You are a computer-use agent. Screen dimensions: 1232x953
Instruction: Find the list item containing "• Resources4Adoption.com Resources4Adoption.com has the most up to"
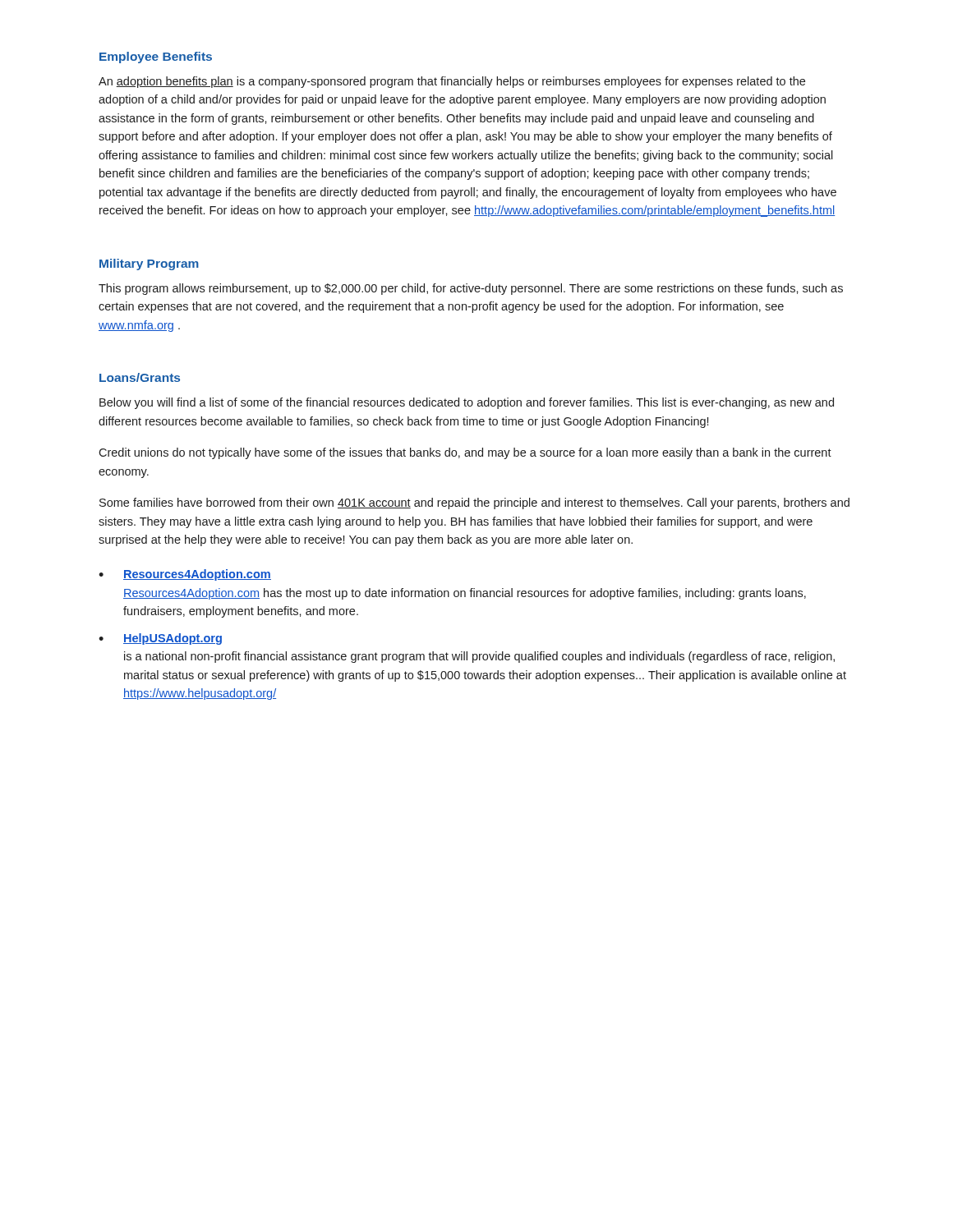pyautogui.click(x=476, y=593)
